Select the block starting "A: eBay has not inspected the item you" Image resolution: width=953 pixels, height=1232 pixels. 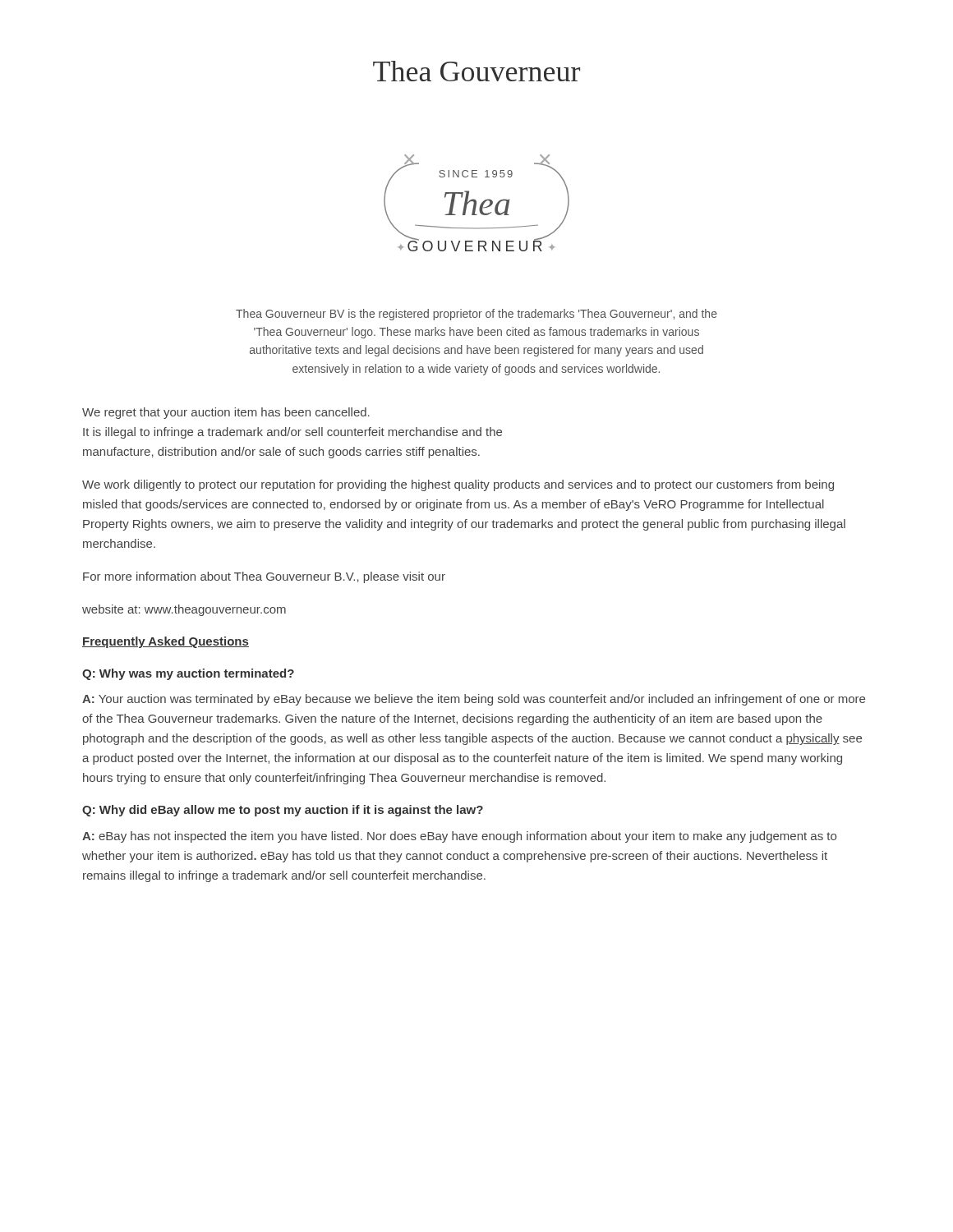(x=460, y=855)
